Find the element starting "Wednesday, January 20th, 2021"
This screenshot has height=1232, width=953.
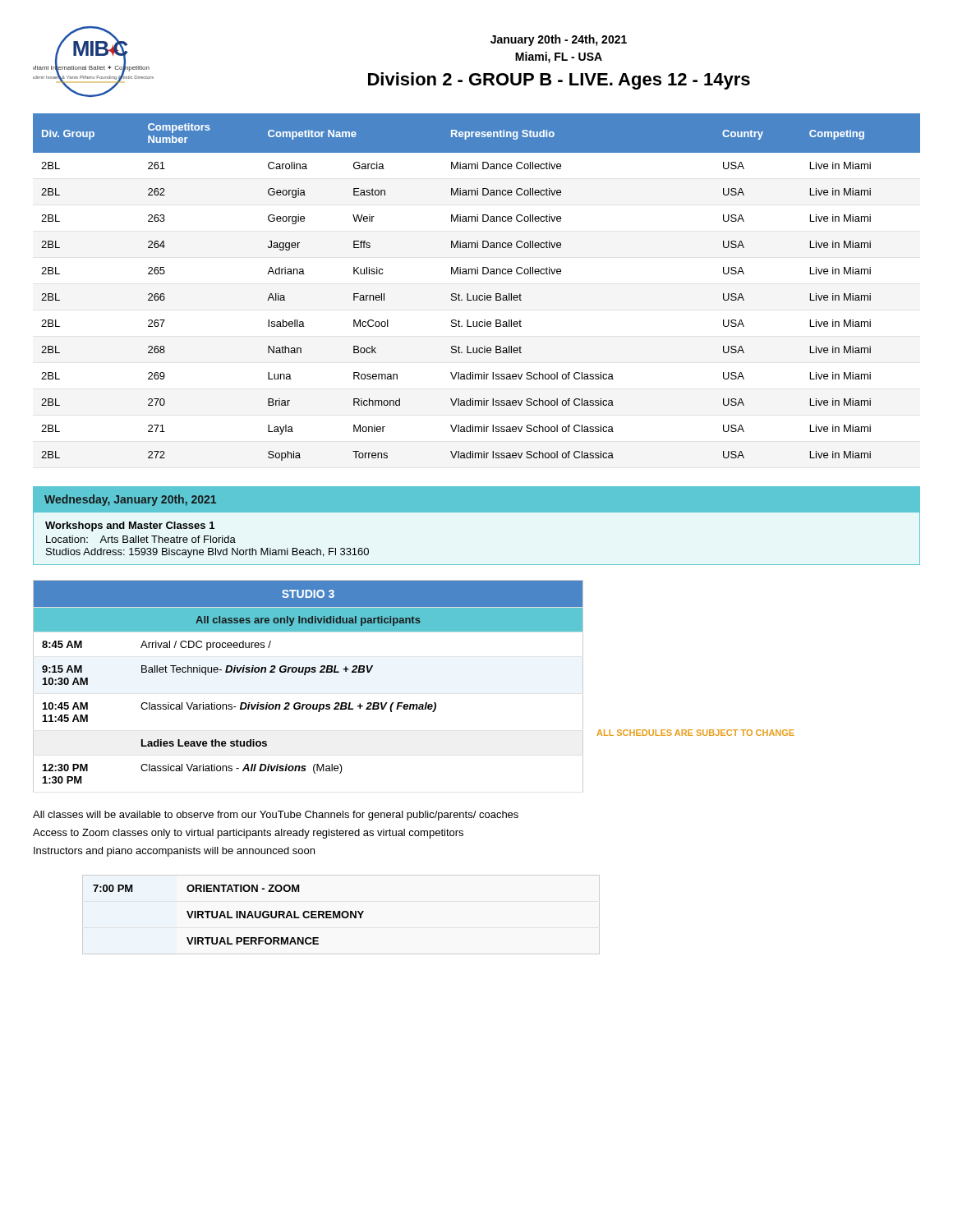130,499
